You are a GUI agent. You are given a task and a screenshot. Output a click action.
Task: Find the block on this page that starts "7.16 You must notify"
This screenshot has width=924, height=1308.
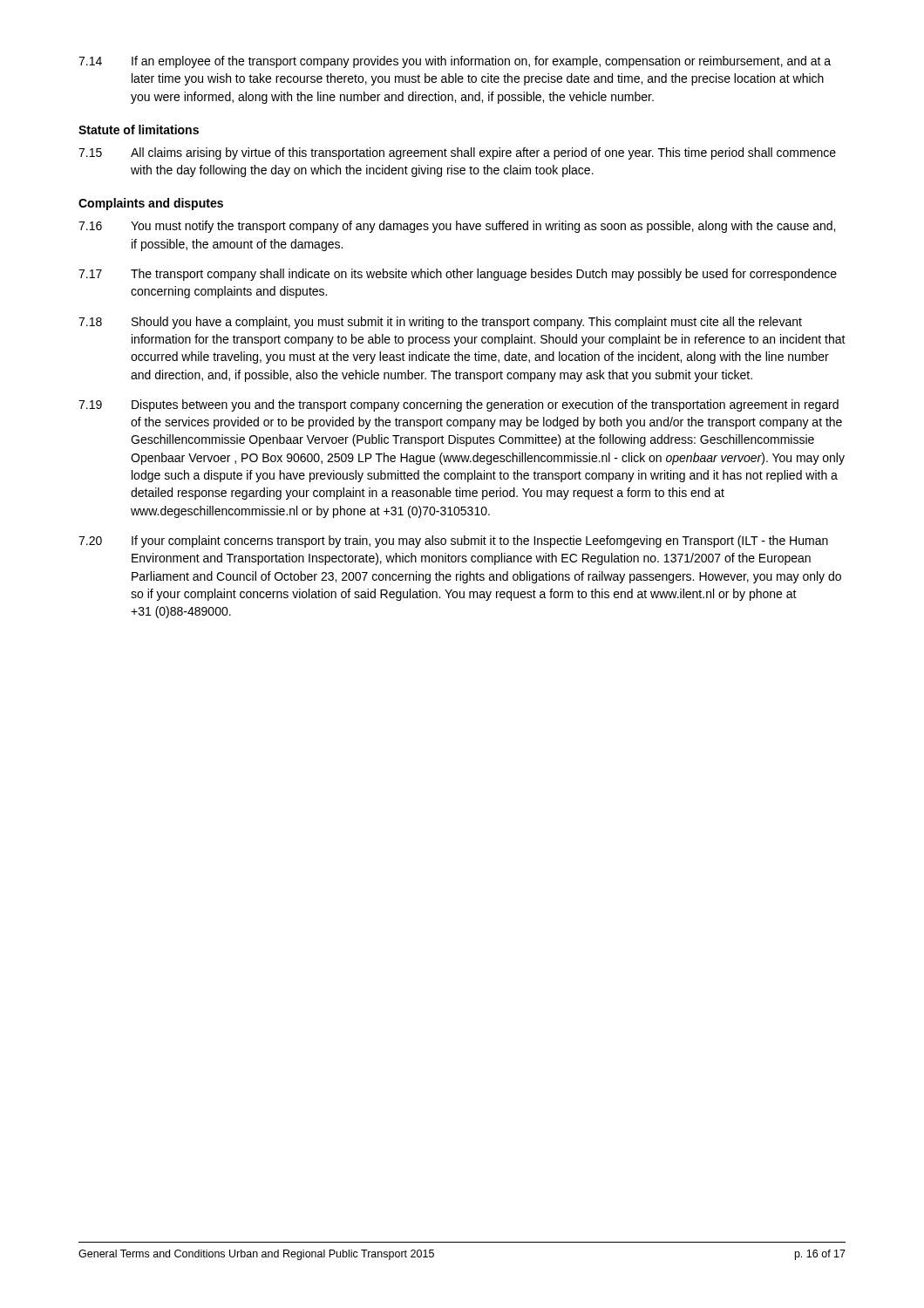pyautogui.click(x=462, y=235)
